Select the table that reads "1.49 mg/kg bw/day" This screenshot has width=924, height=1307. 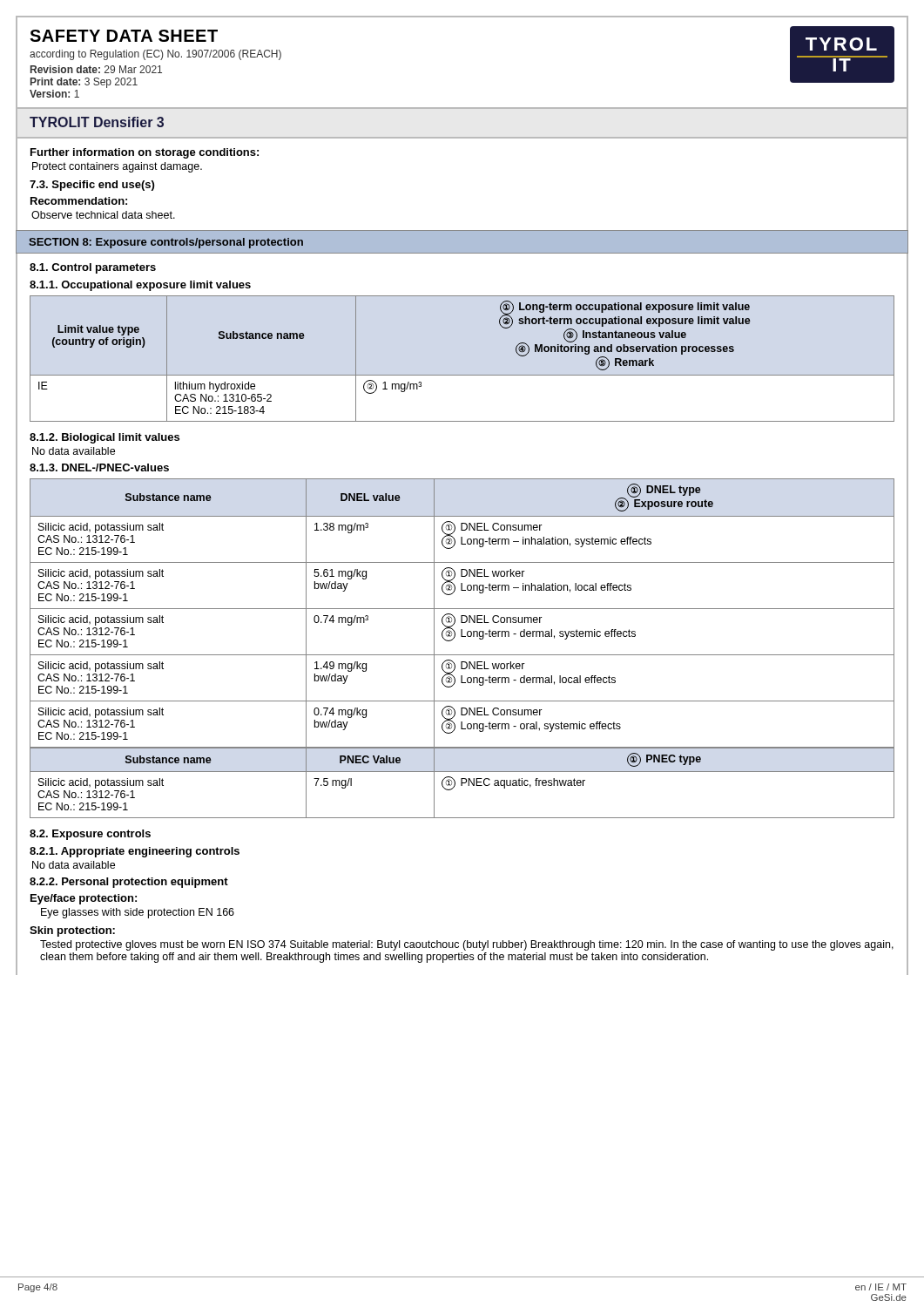(x=462, y=613)
